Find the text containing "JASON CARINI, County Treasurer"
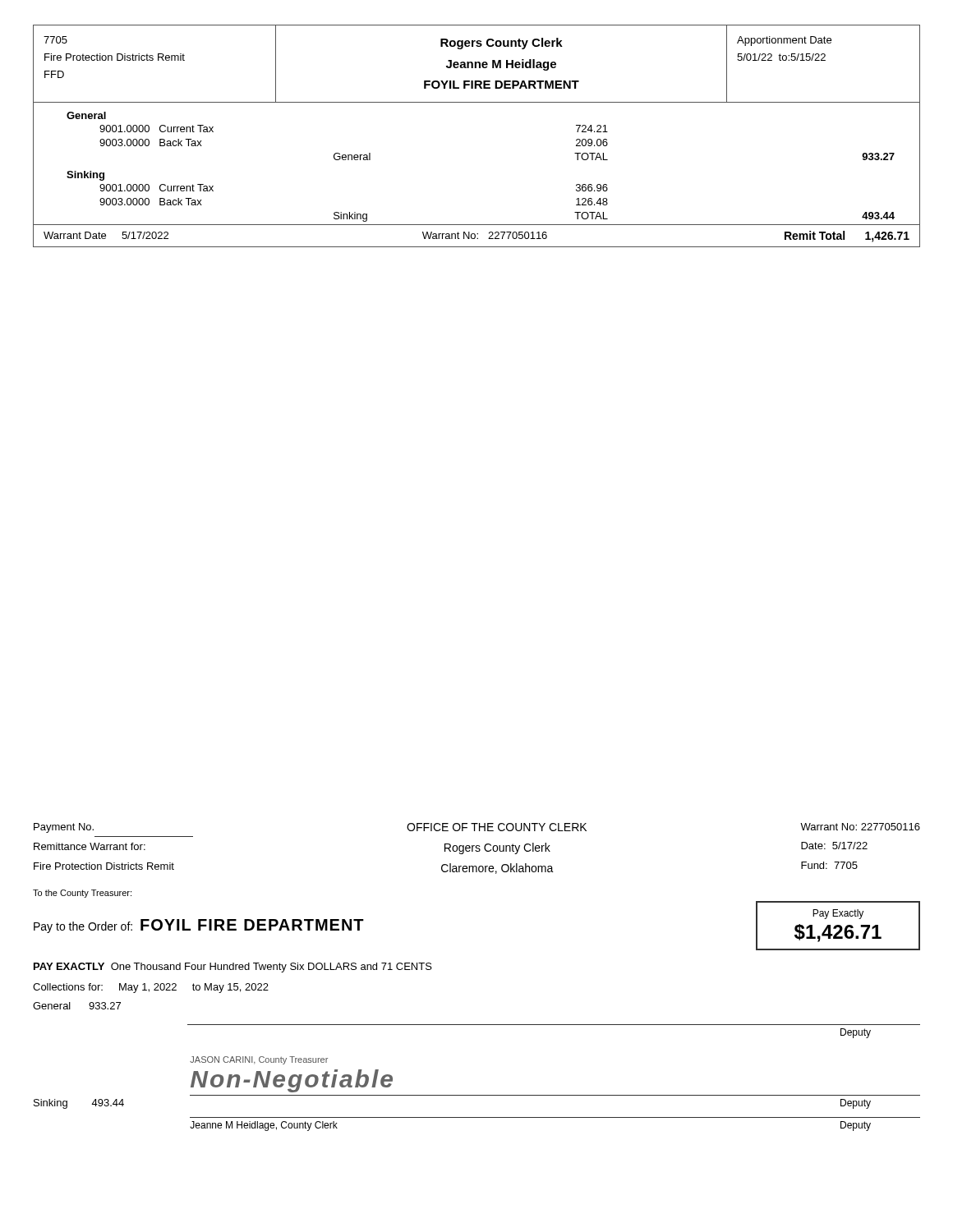 [x=259, y=1059]
